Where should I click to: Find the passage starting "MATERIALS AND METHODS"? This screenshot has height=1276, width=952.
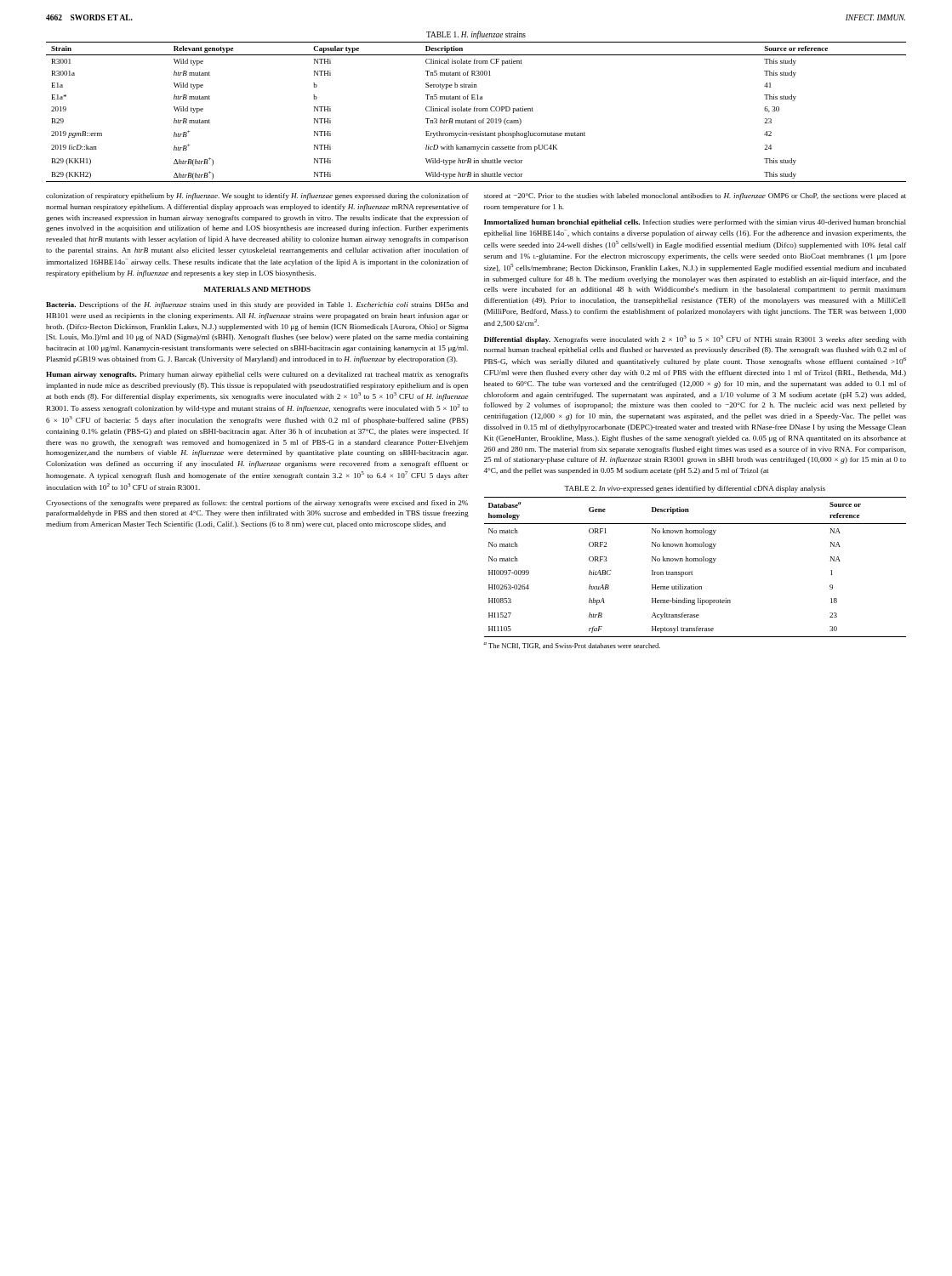(x=257, y=289)
